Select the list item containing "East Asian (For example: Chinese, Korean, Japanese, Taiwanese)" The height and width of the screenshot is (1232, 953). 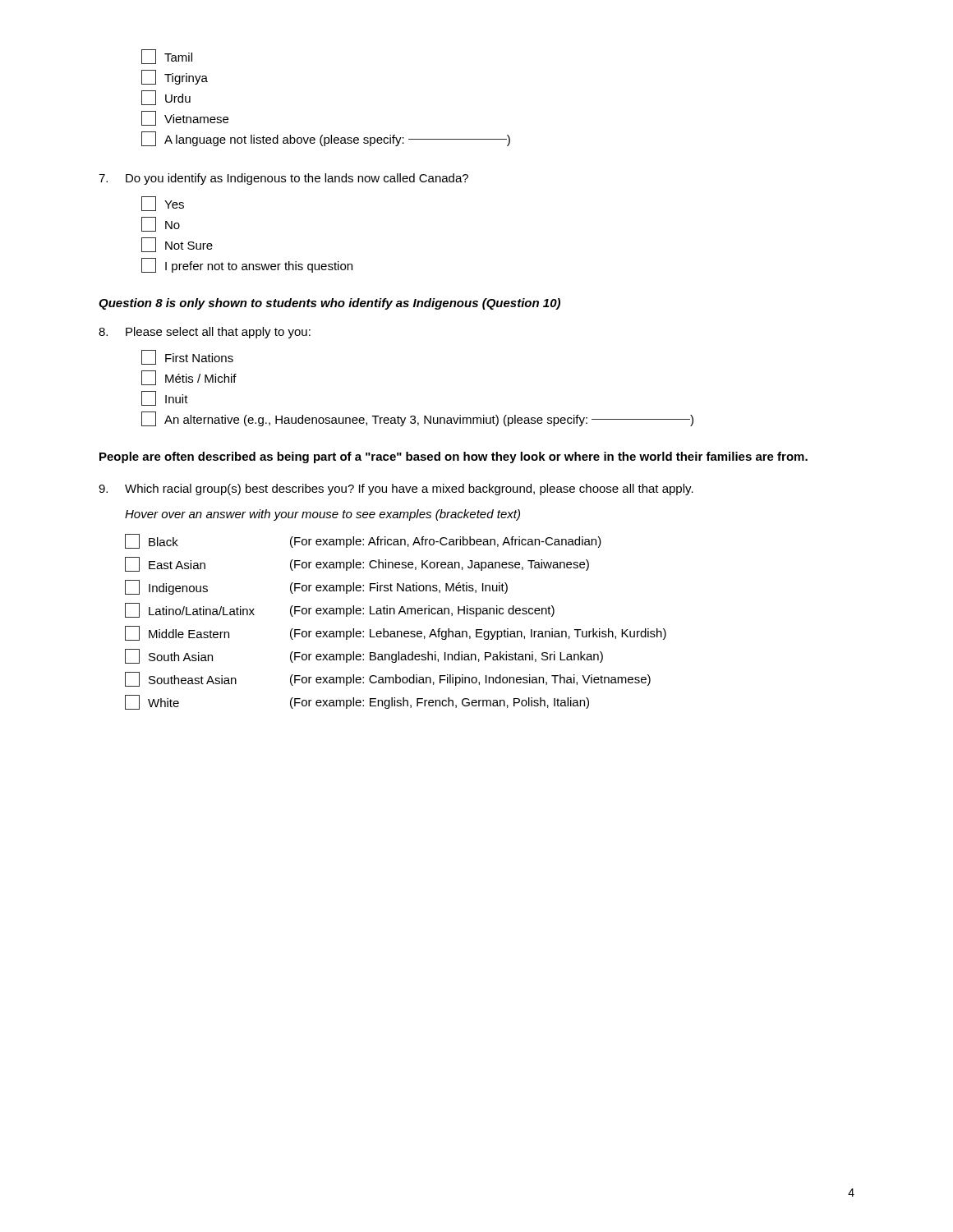pos(490,564)
